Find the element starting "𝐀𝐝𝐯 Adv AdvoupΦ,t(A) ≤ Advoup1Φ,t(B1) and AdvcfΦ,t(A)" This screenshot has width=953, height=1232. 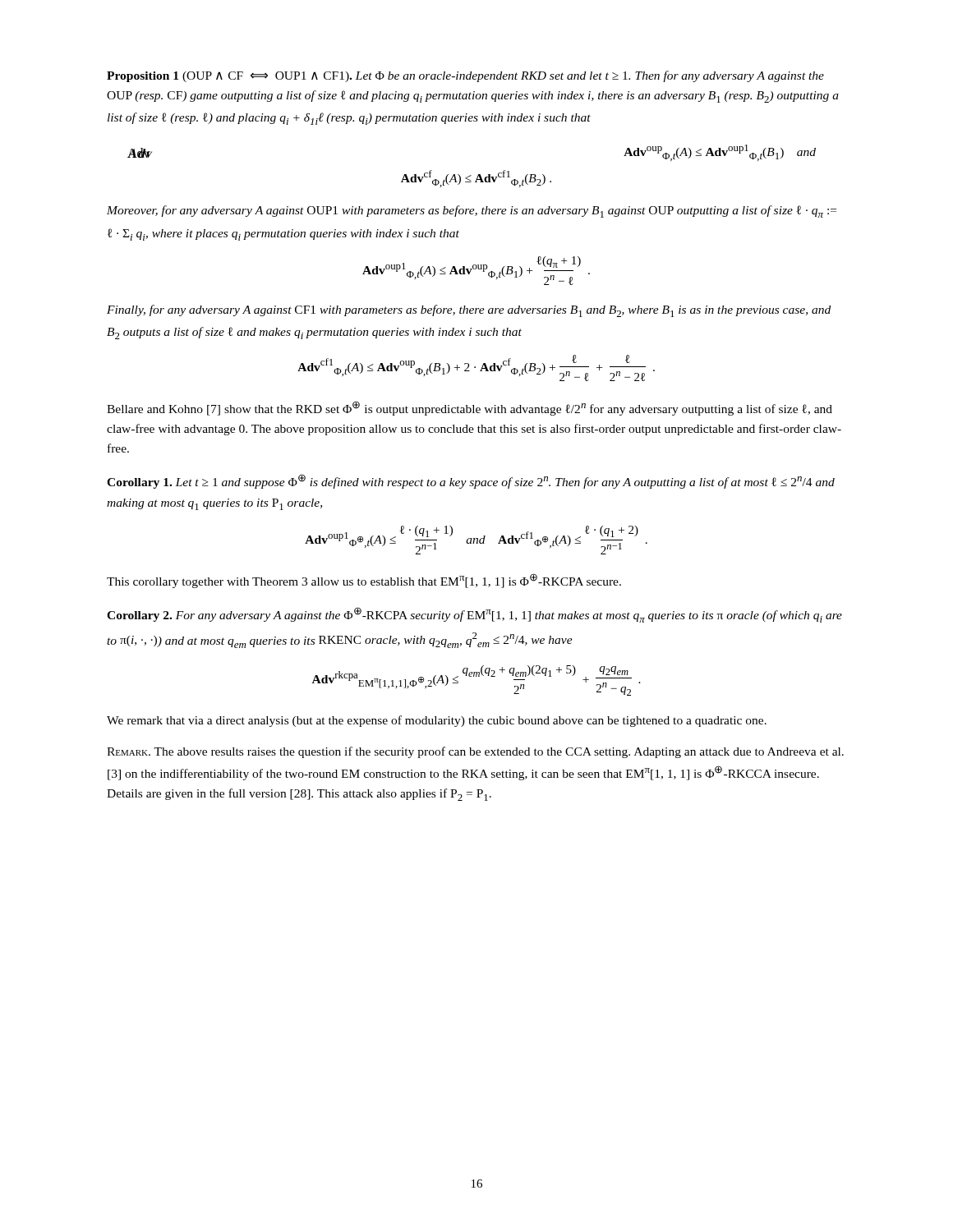[x=476, y=163]
